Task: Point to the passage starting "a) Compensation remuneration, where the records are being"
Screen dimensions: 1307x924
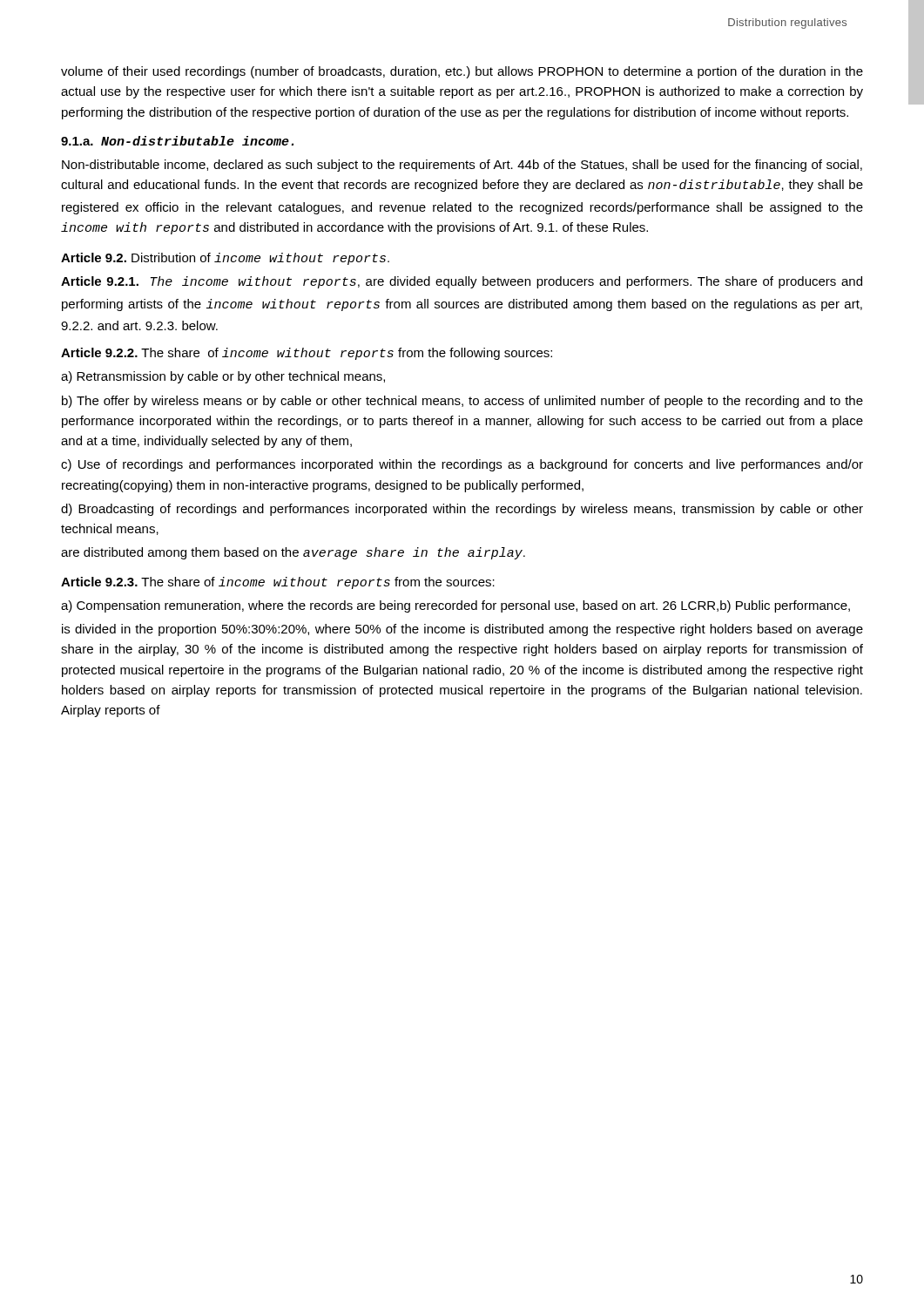Action: point(462,605)
